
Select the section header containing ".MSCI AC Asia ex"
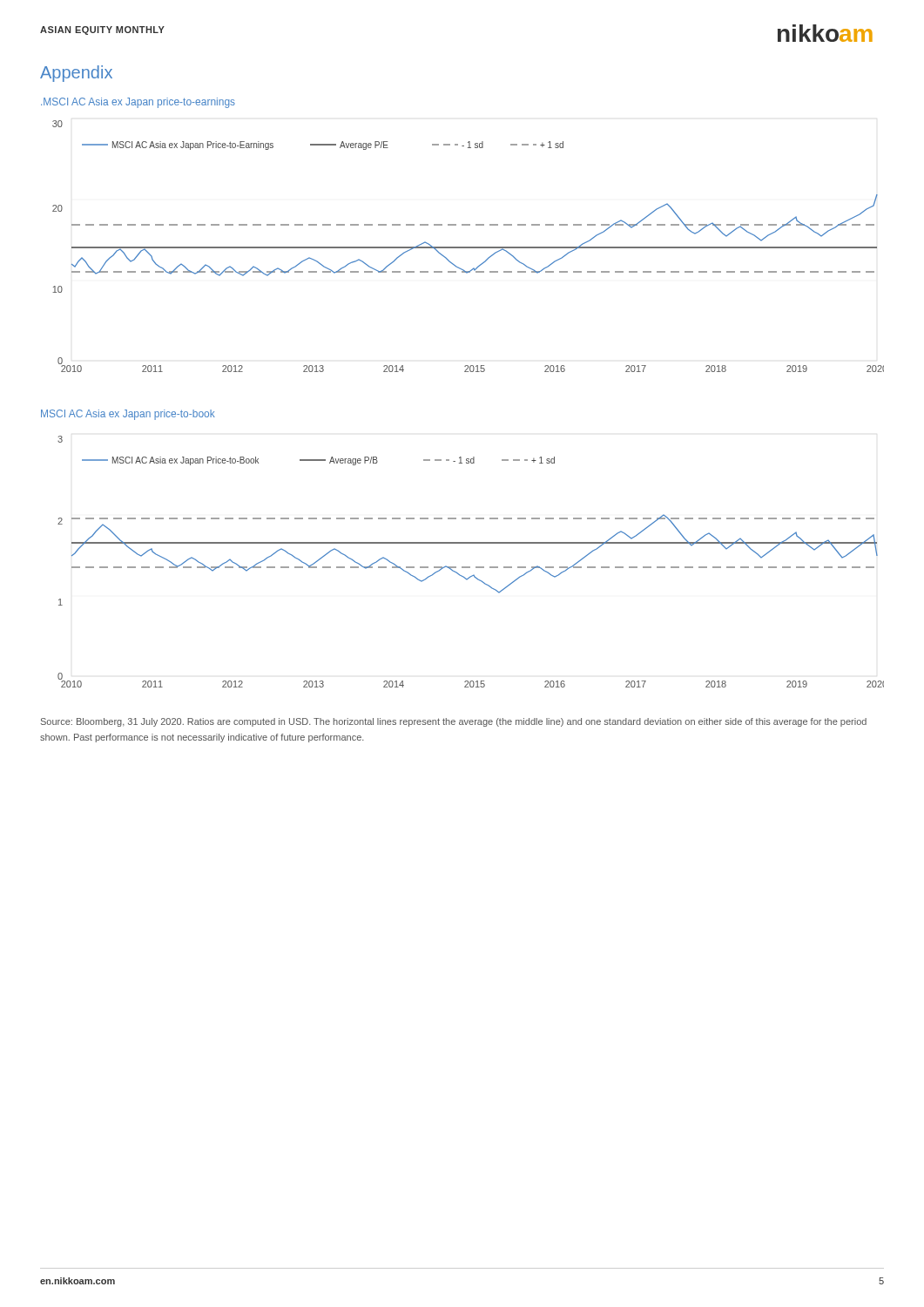point(138,102)
